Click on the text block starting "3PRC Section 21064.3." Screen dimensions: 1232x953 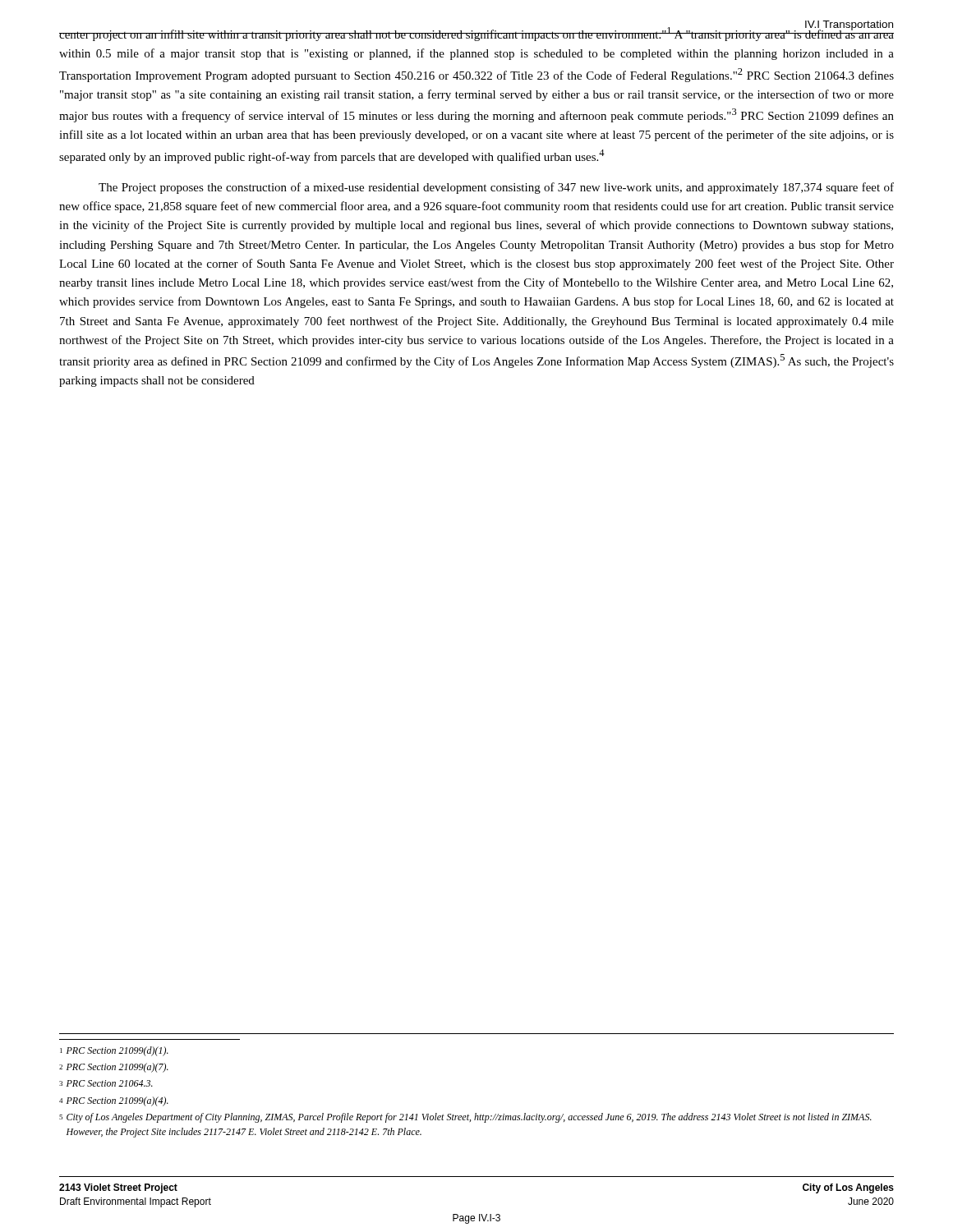[106, 1083]
